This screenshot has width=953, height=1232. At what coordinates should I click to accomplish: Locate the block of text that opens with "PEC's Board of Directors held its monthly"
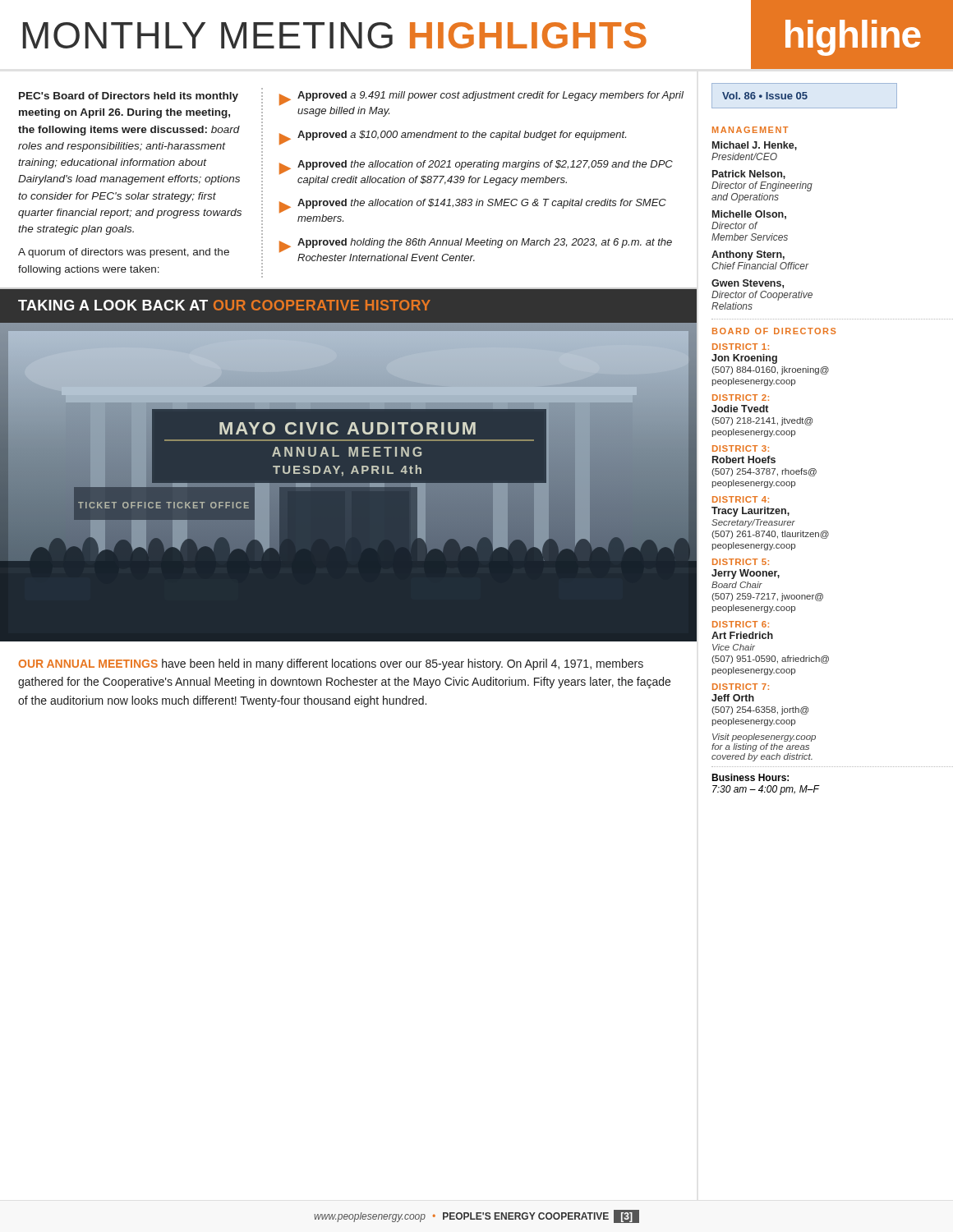[133, 183]
